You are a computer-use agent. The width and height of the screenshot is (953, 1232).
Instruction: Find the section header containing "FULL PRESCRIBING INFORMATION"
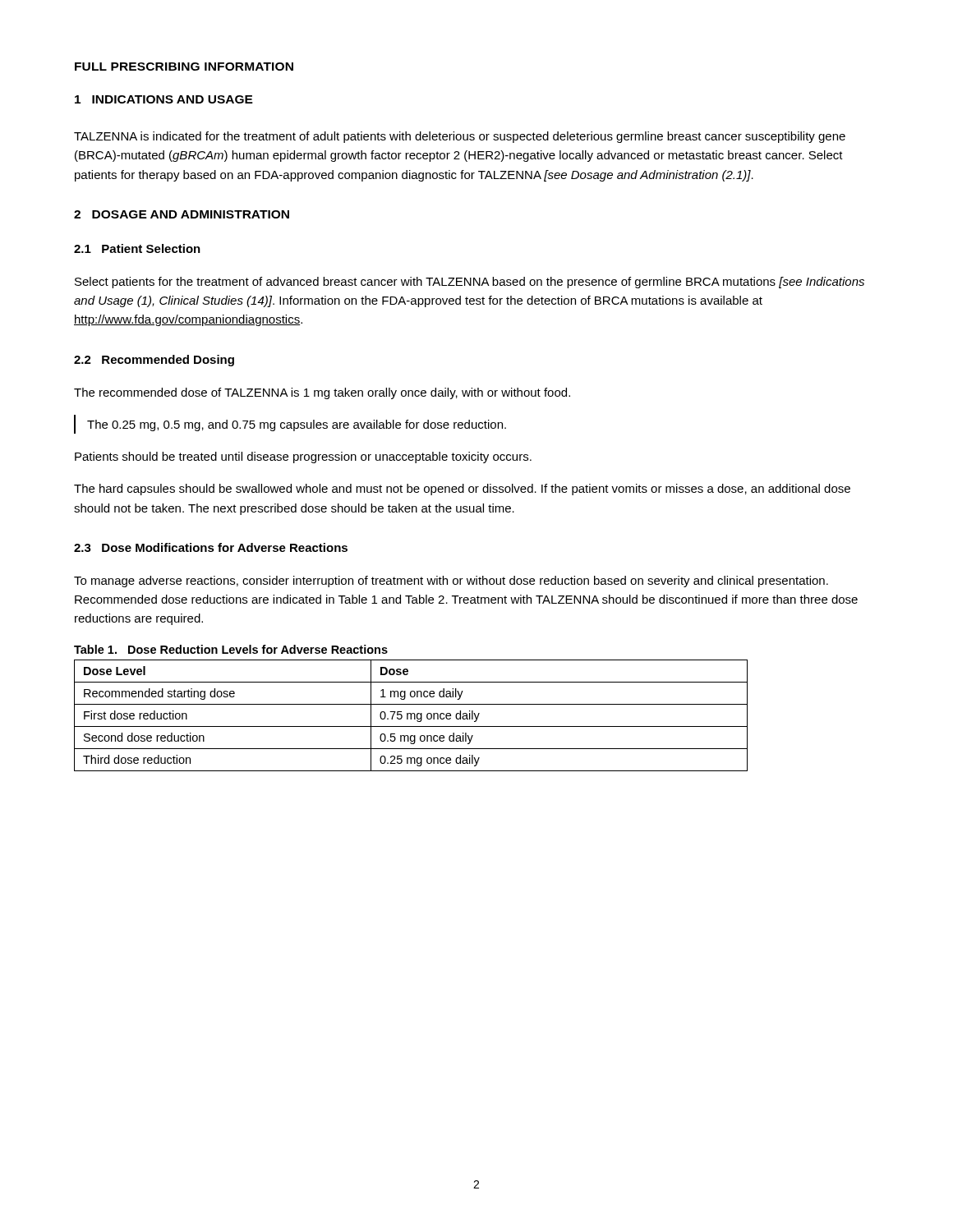pyautogui.click(x=184, y=67)
